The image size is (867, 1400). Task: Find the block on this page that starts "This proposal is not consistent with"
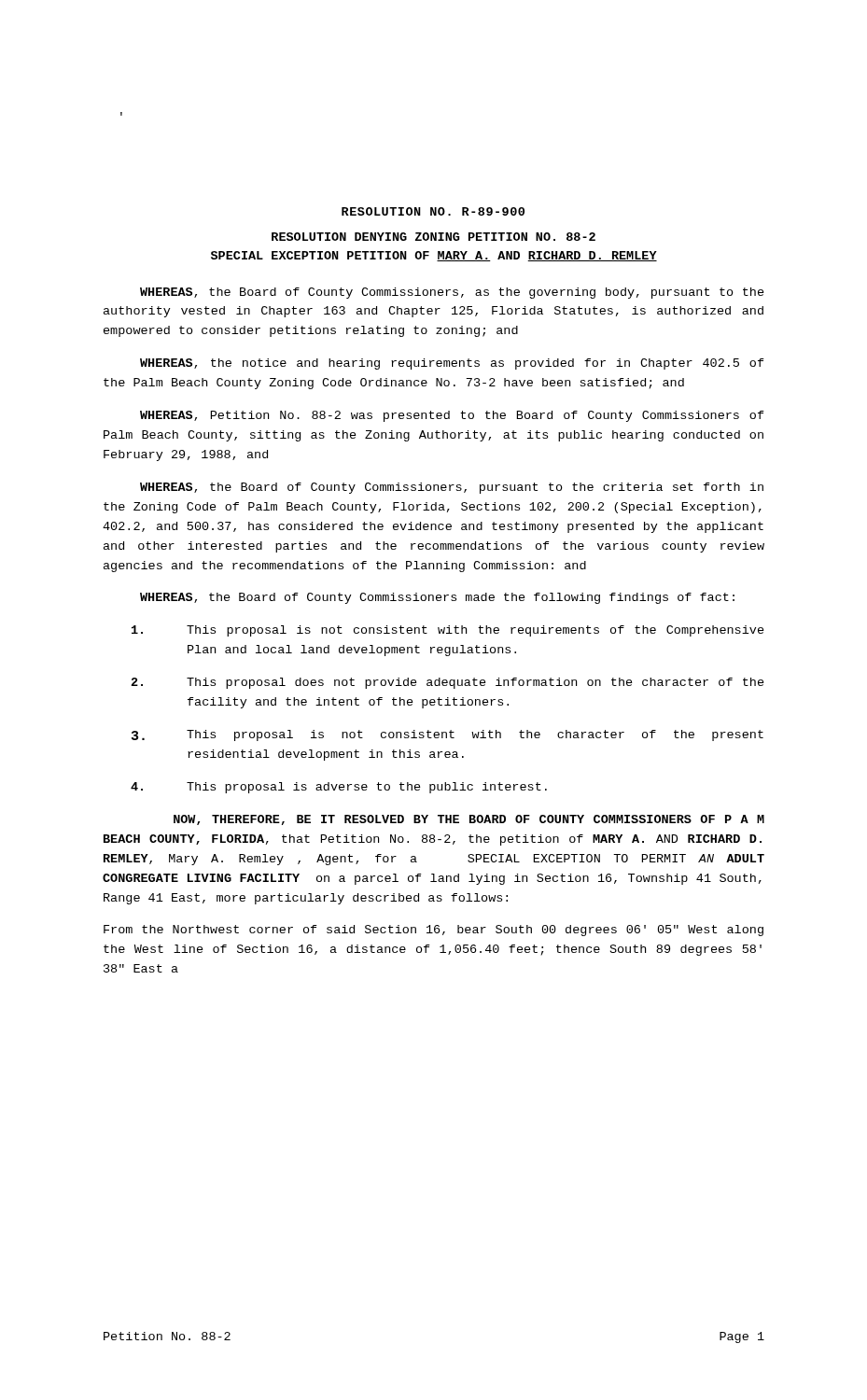pos(434,642)
